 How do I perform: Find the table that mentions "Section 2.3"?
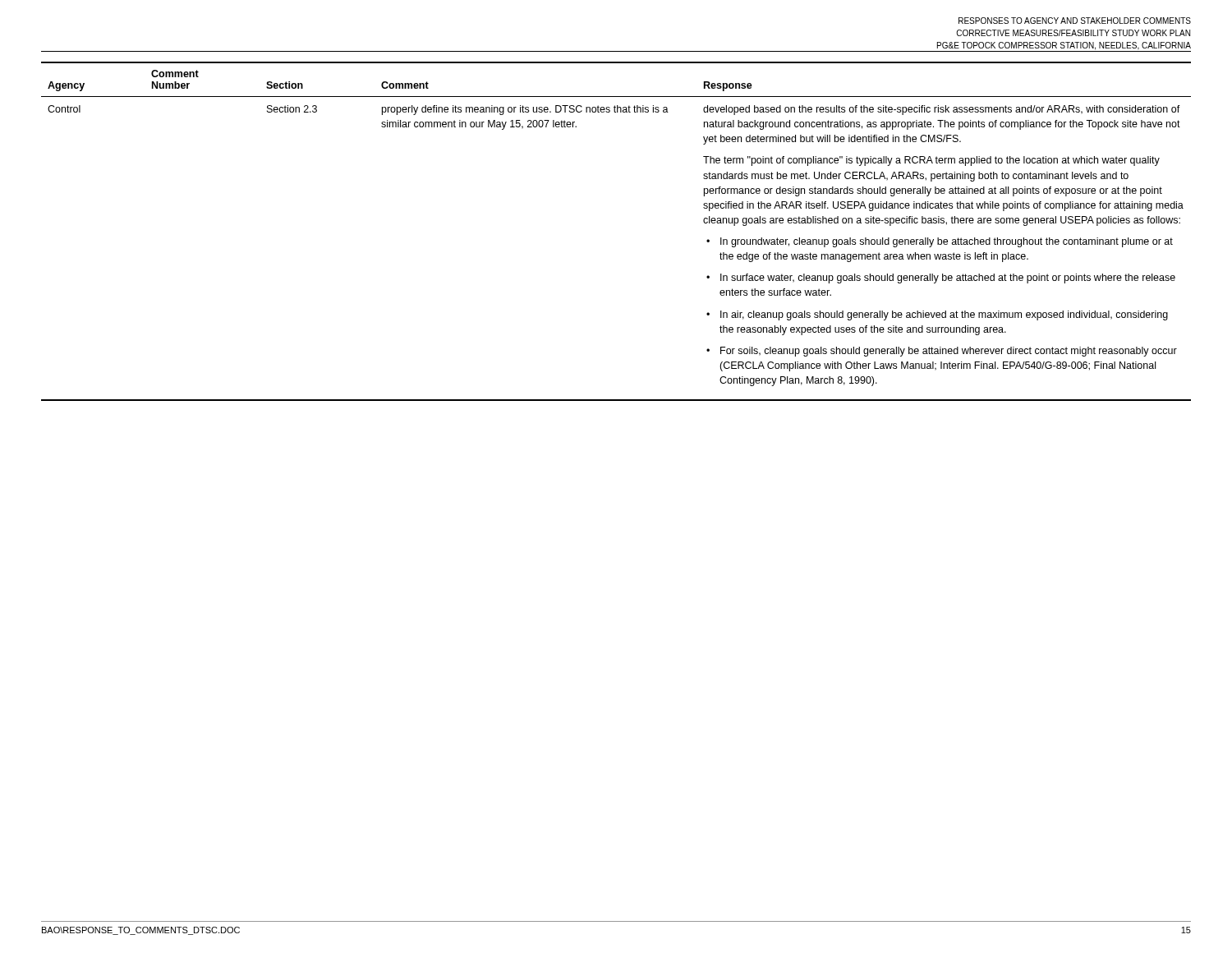616,485
